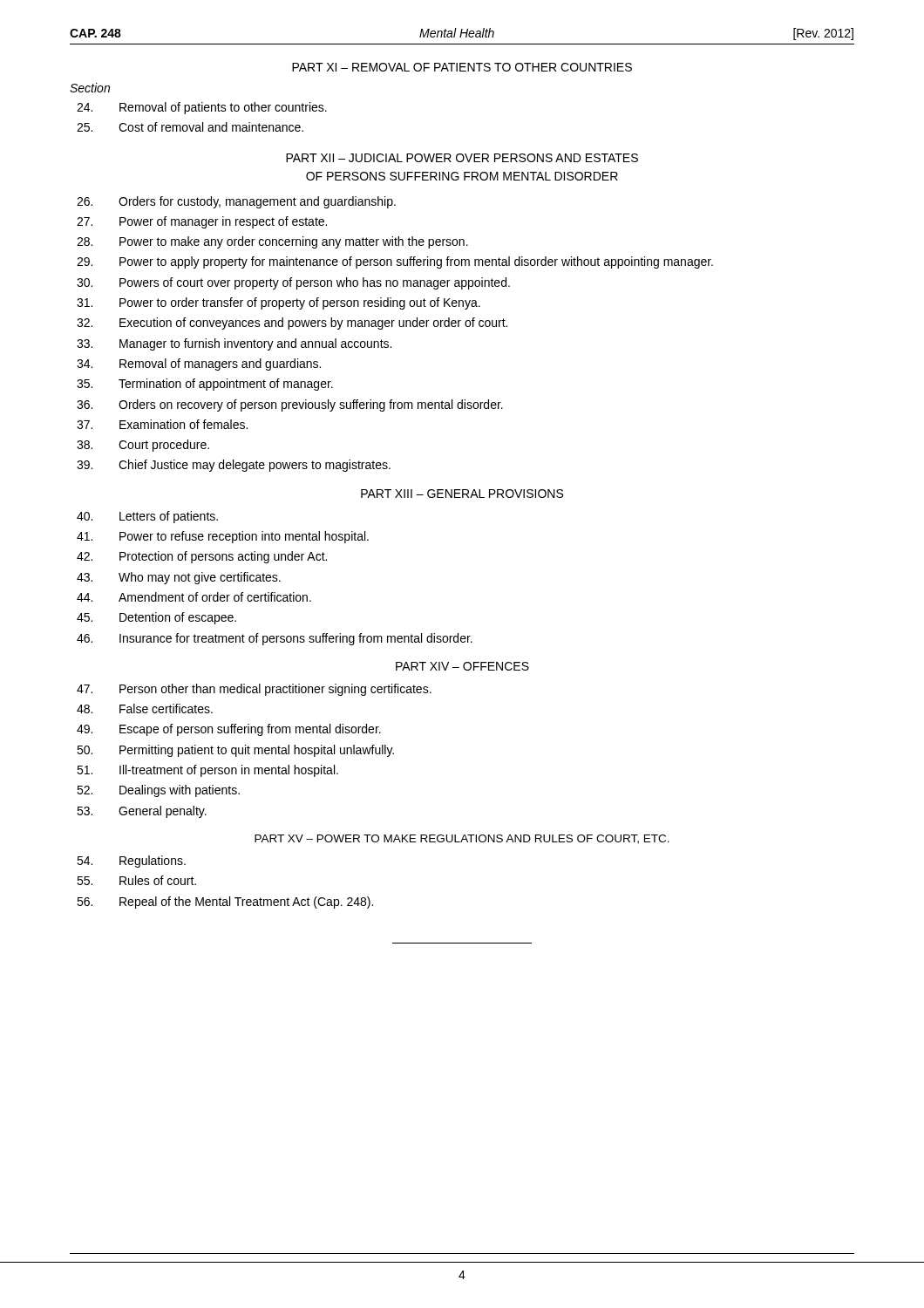
Task: Click where it says "55. Rules of court."
Action: coord(136,880)
